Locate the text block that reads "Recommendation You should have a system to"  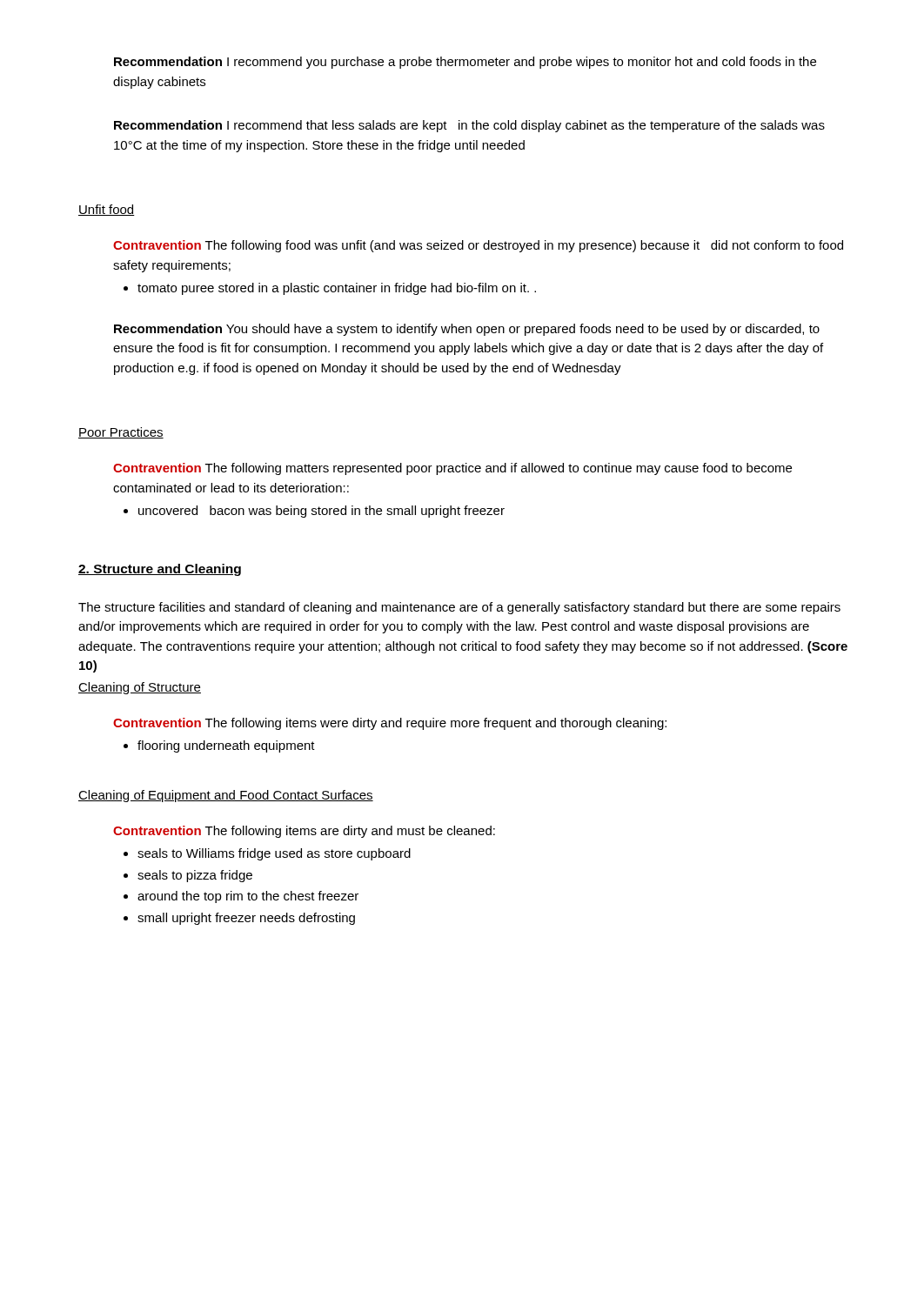click(x=468, y=348)
